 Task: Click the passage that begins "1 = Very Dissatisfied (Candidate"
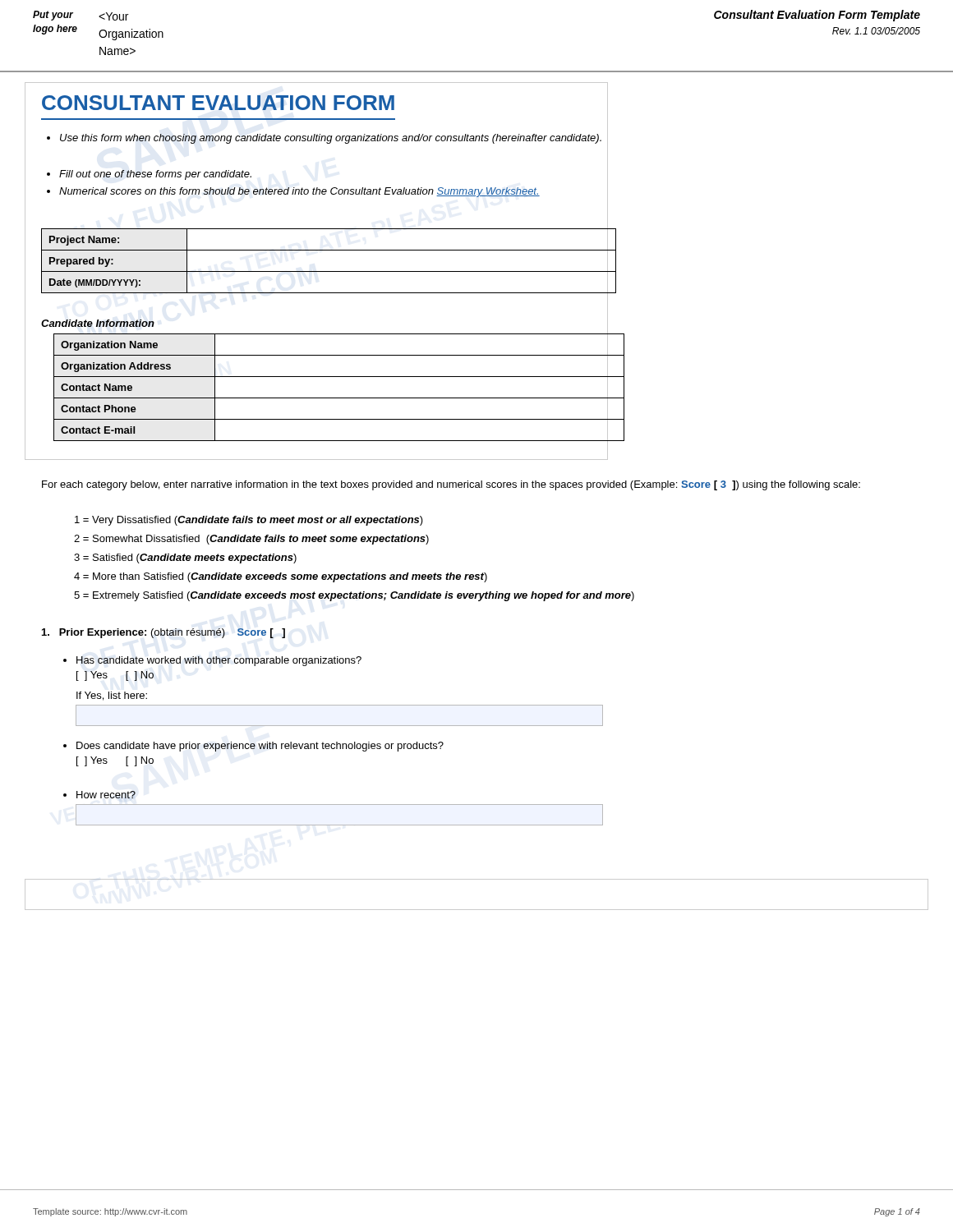pyautogui.click(x=249, y=520)
